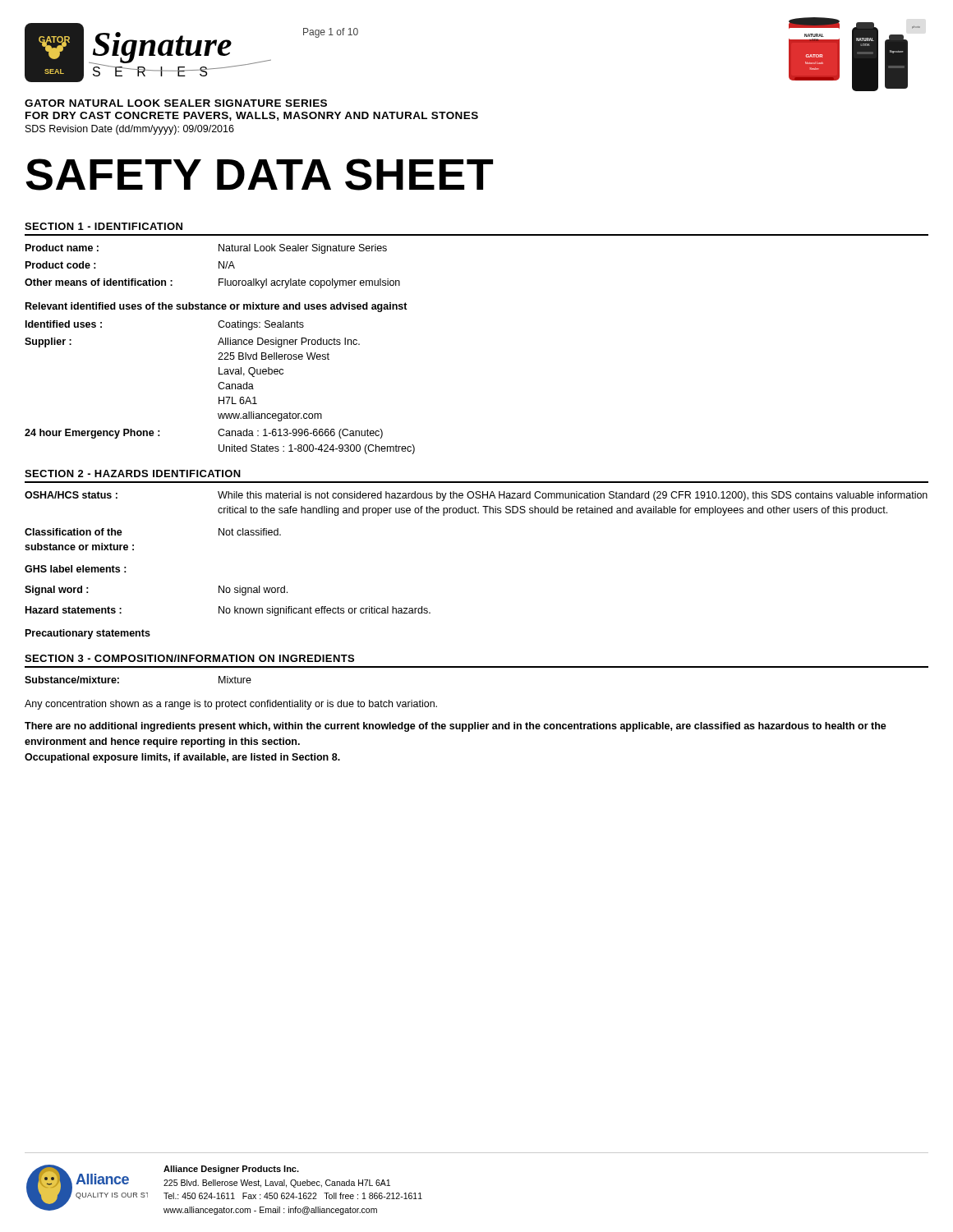The image size is (953, 1232).
Task: Find the text block that reads "Identified uses : Coatings:"
Action: pos(64,325)
